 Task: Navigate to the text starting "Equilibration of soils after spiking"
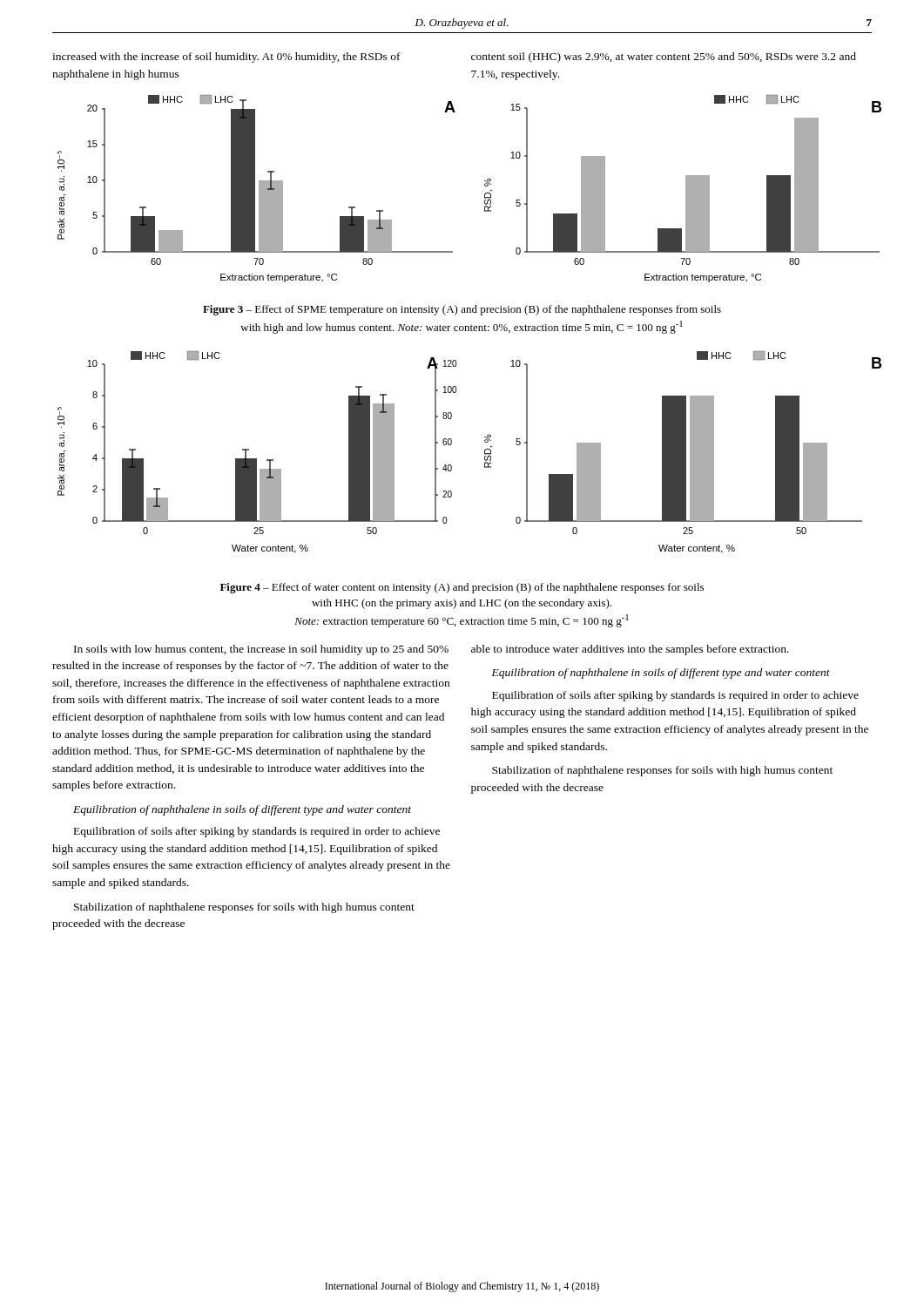click(x=253, y=877)
